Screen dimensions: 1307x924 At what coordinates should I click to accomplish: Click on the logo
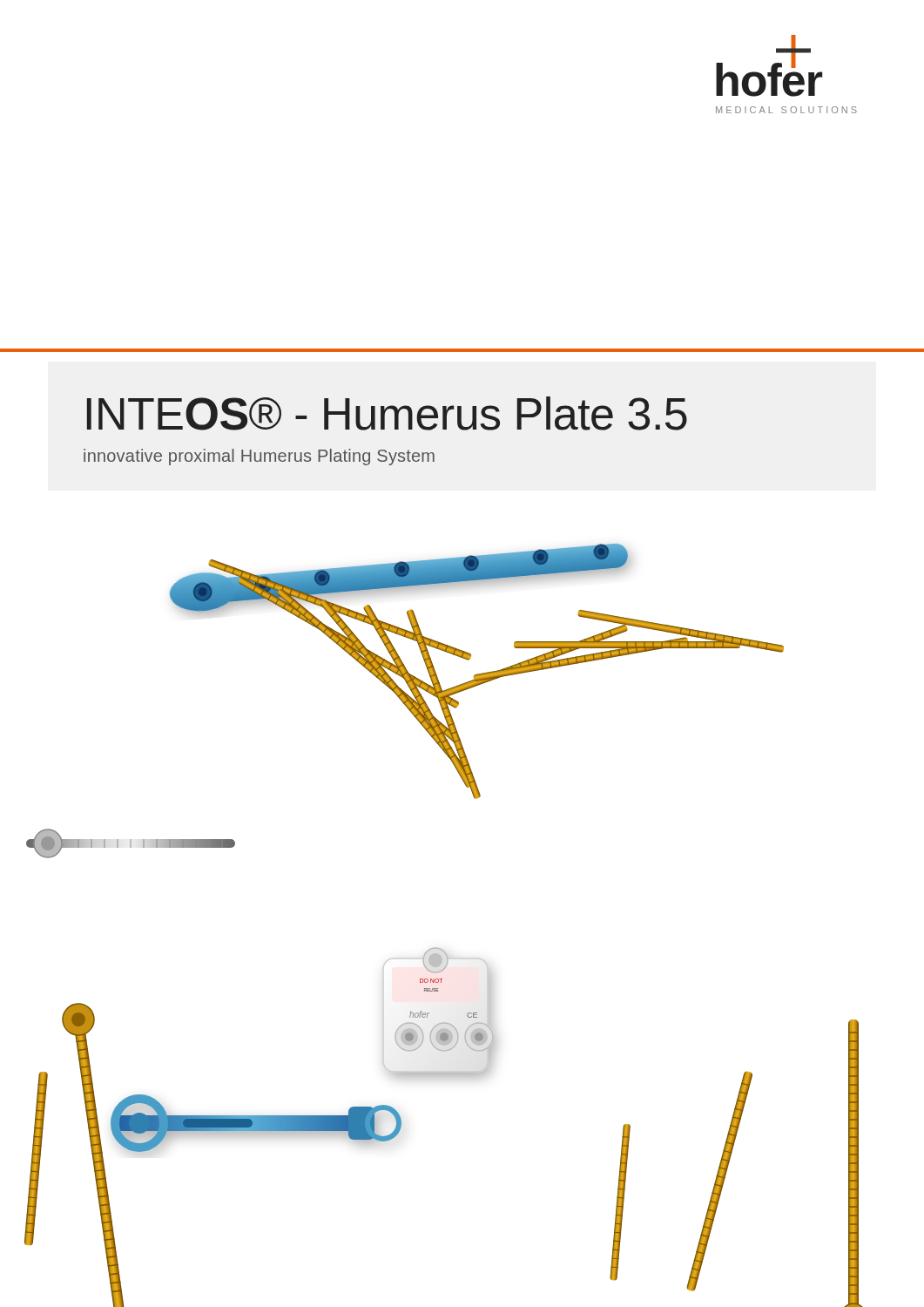click(x=793, y=76)
